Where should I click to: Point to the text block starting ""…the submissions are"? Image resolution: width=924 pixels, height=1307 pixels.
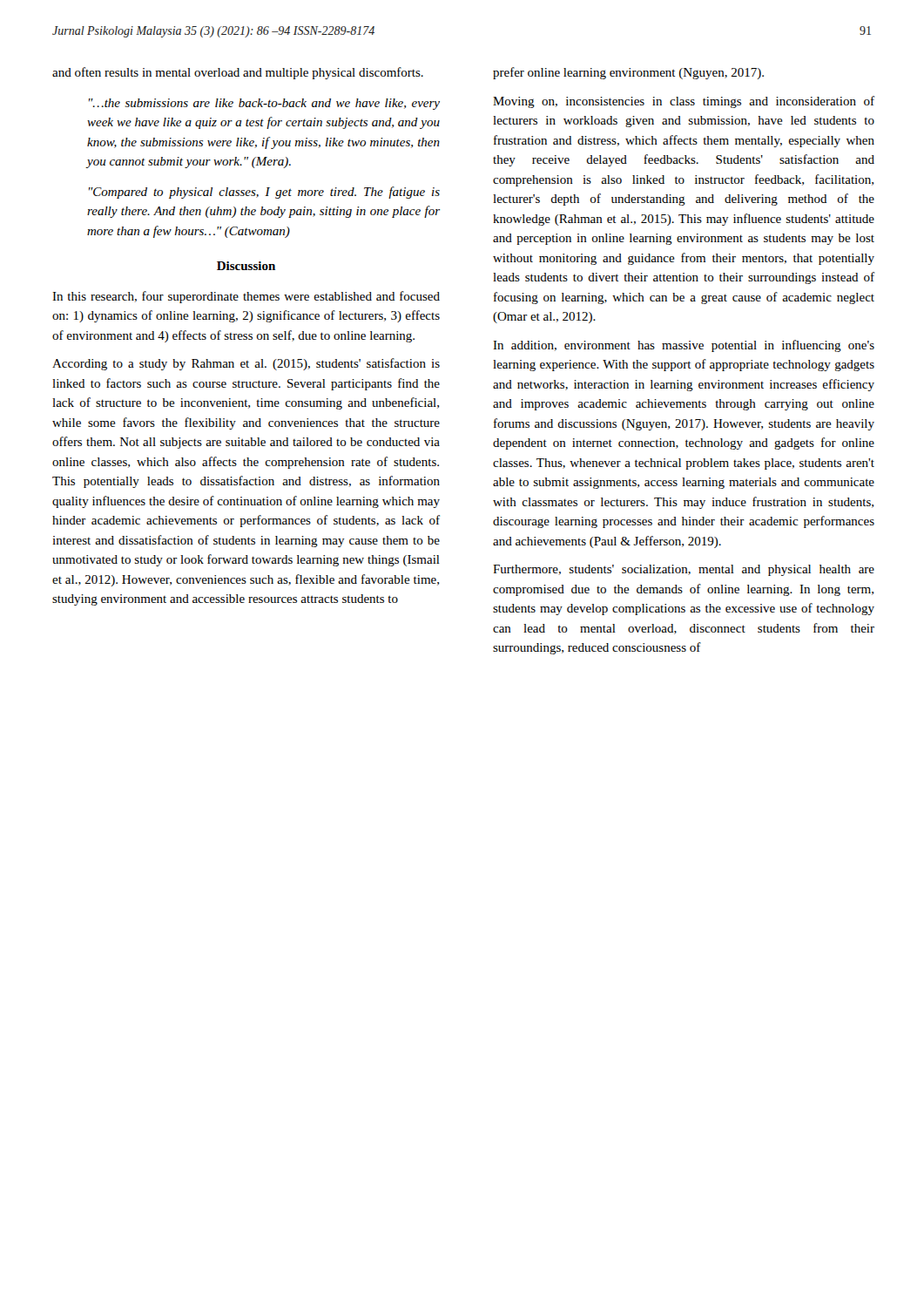263,132
